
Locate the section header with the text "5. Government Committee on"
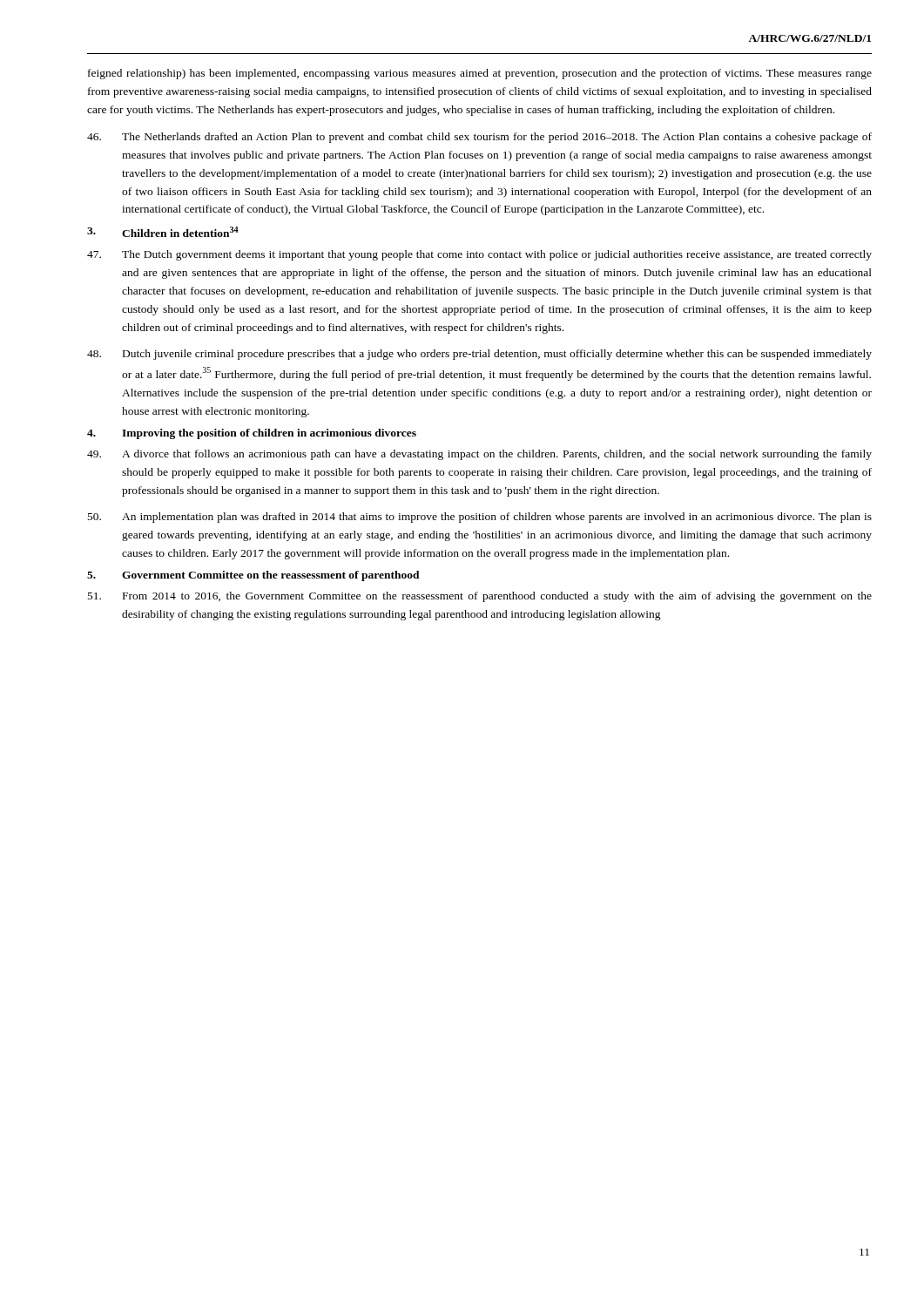click(253, 575)
